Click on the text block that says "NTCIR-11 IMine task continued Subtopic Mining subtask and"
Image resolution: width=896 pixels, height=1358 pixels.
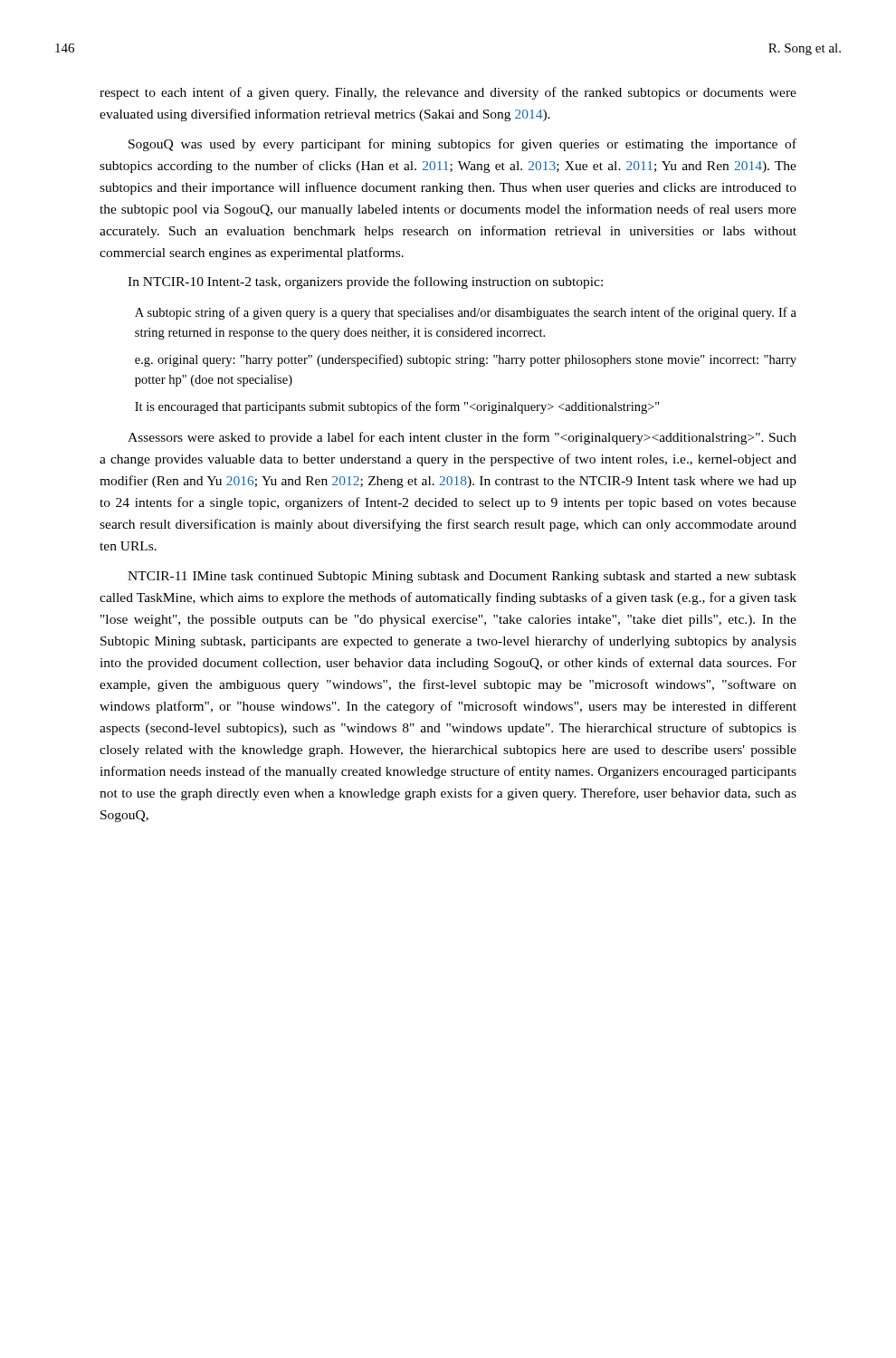coord(448,695)
